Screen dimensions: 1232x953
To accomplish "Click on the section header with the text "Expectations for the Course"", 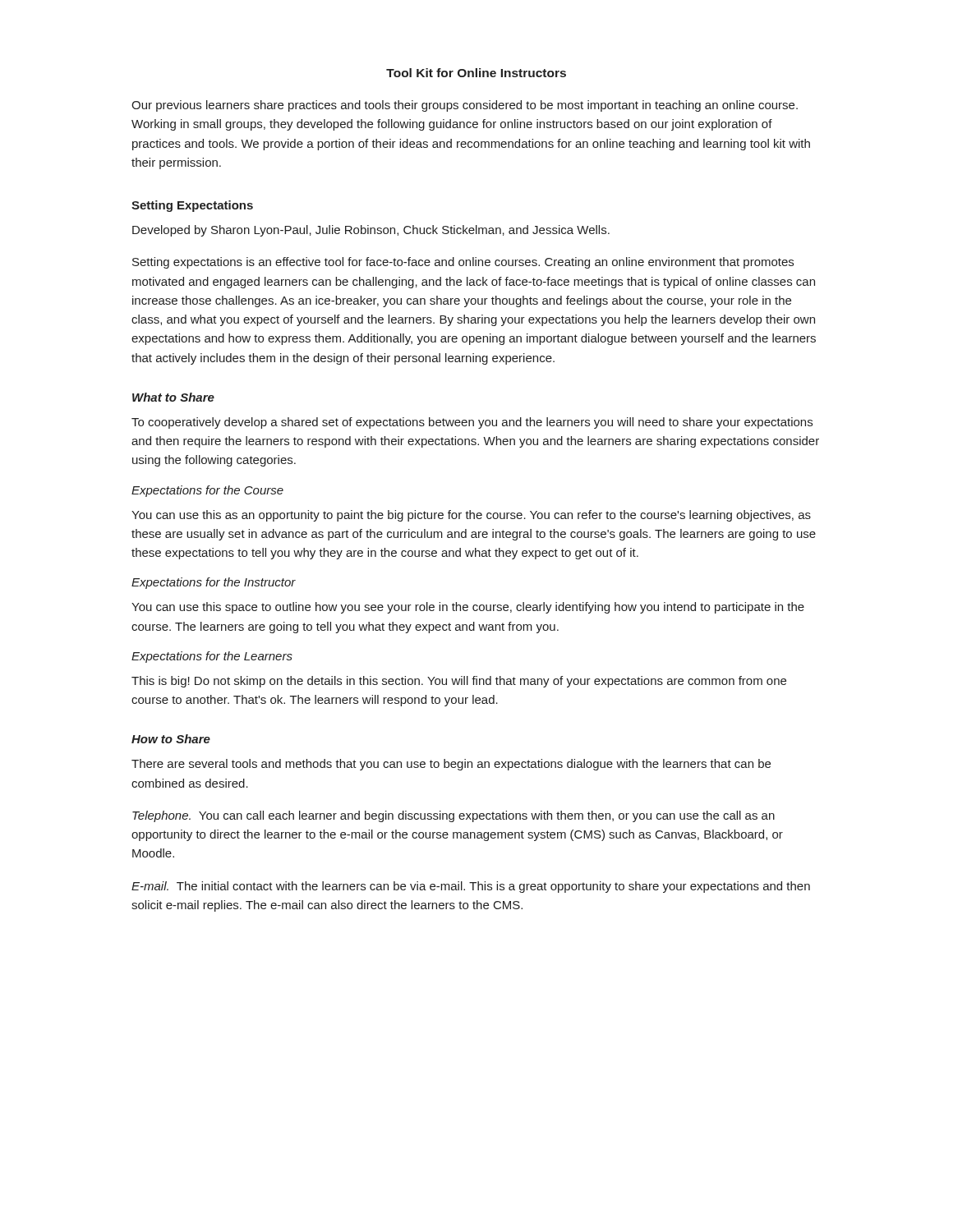I will tap(207, 490).
